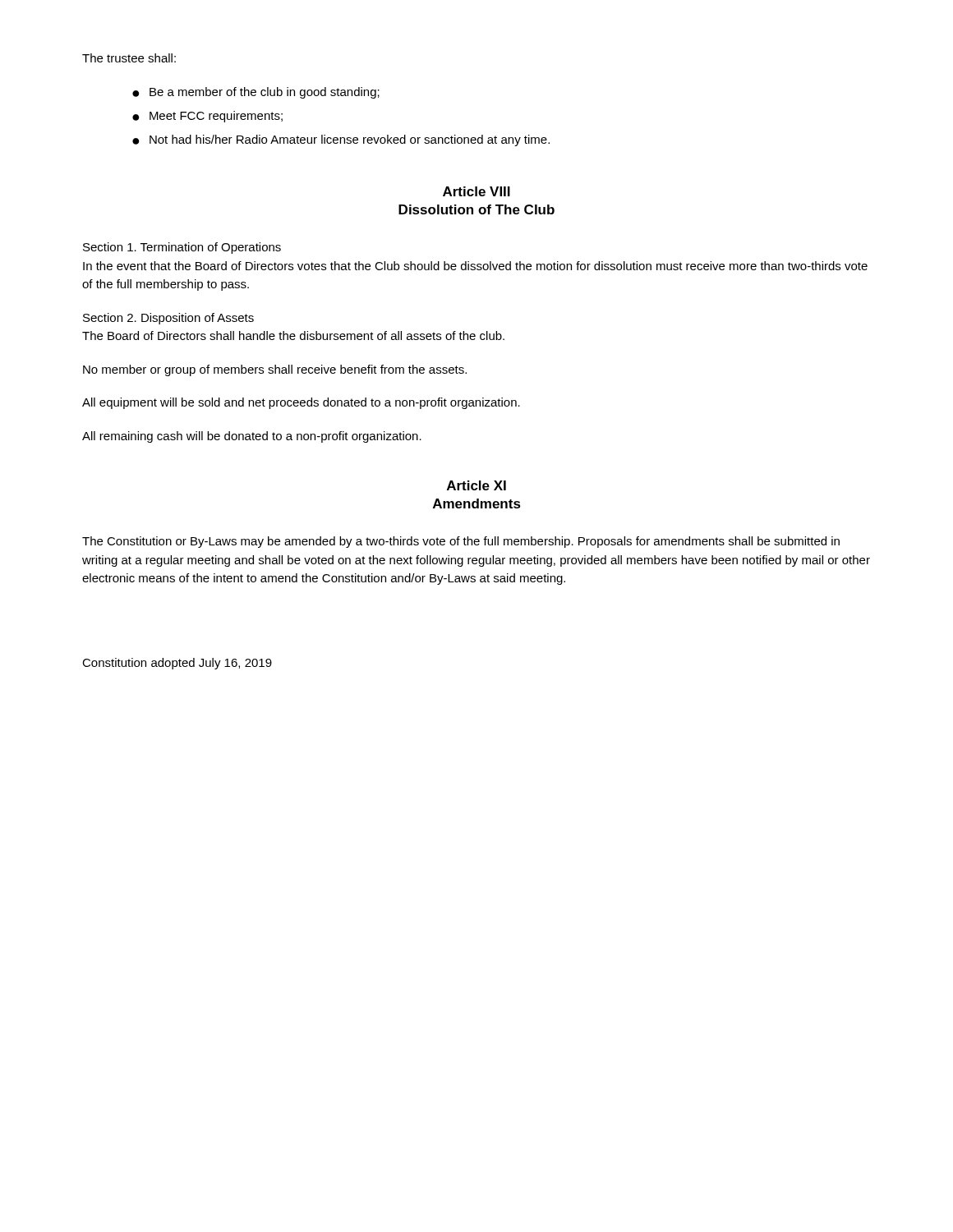Find the list item that reads "● Not had"

pos(341,141)
